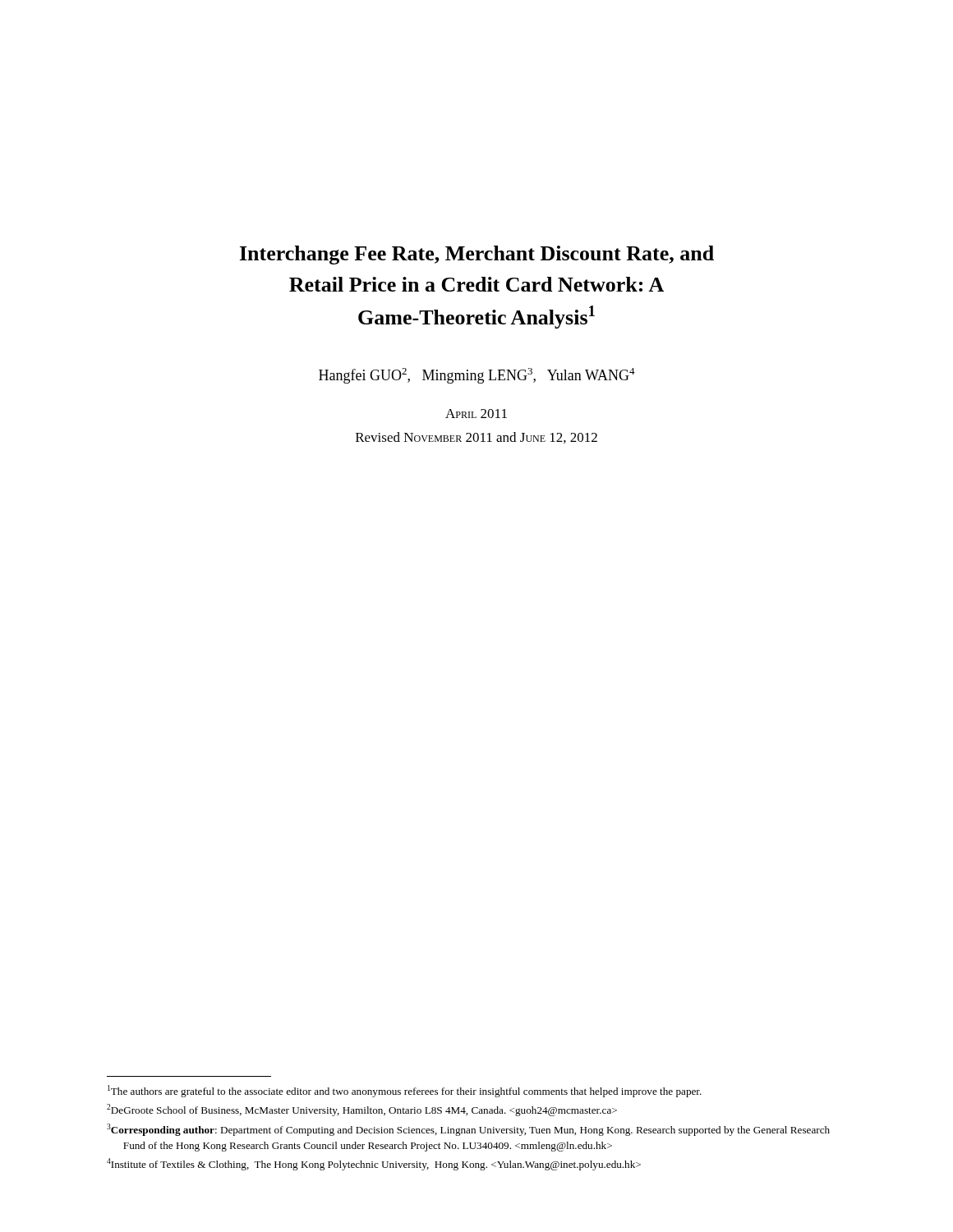Find the region starting "4Institute of Textiles & Clothing, The Hong Kong"
The height and width of the screenshot is (1232, 953).
374,1164
